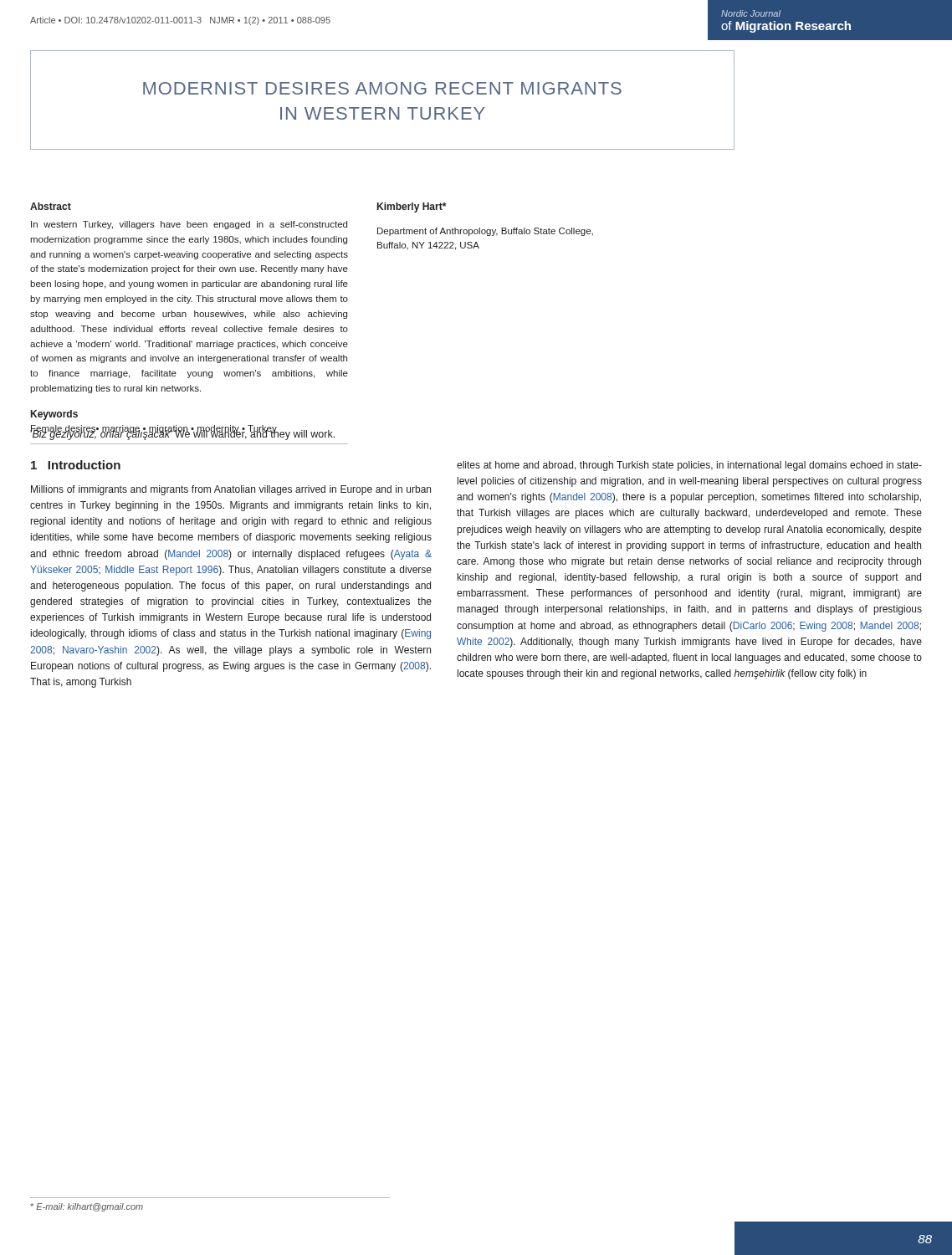Locate the text "E-mail: kilhart@gmail.com"

point(210,1204)
